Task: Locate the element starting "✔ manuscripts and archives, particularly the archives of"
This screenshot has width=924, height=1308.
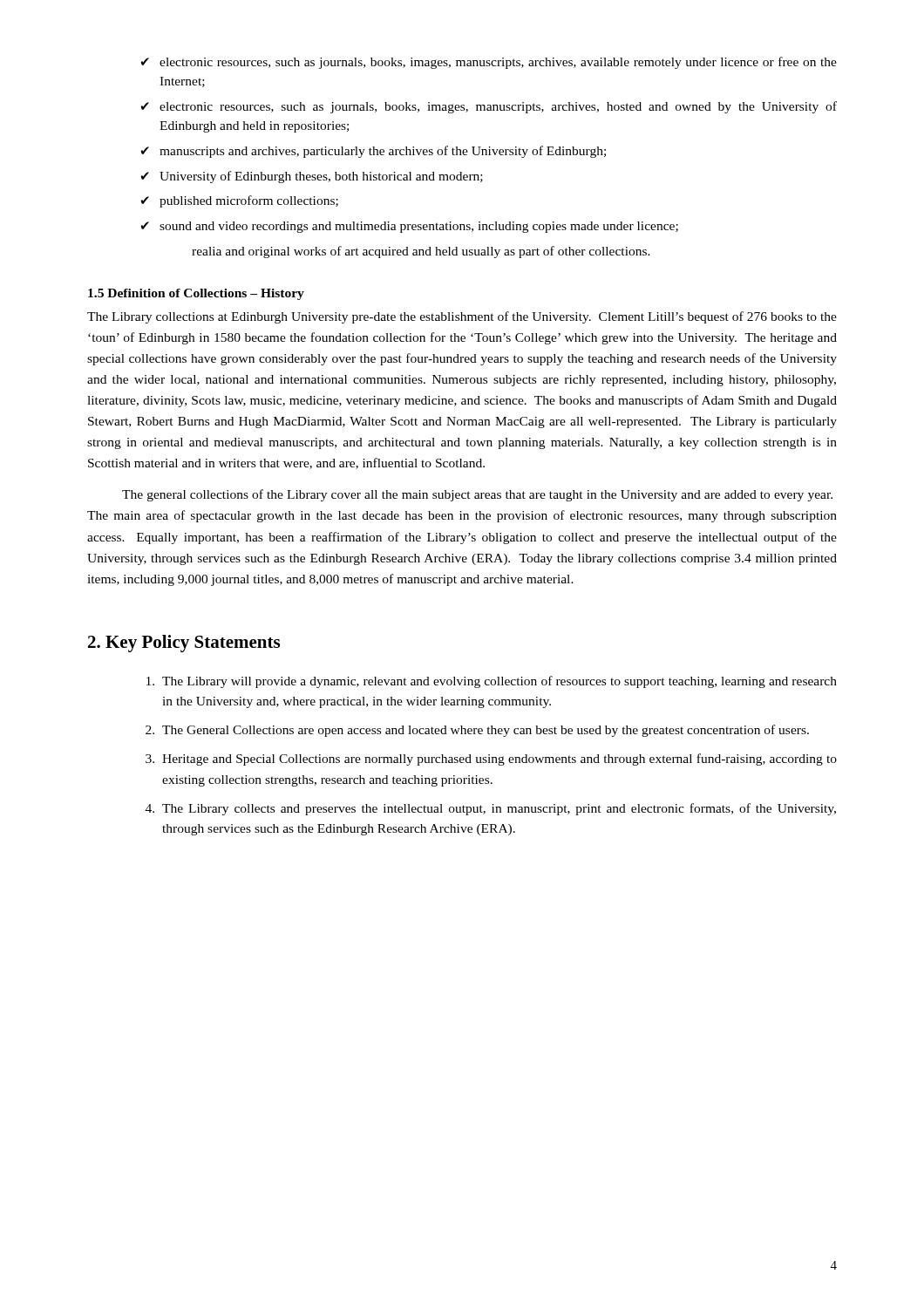Action: point(488,151)
